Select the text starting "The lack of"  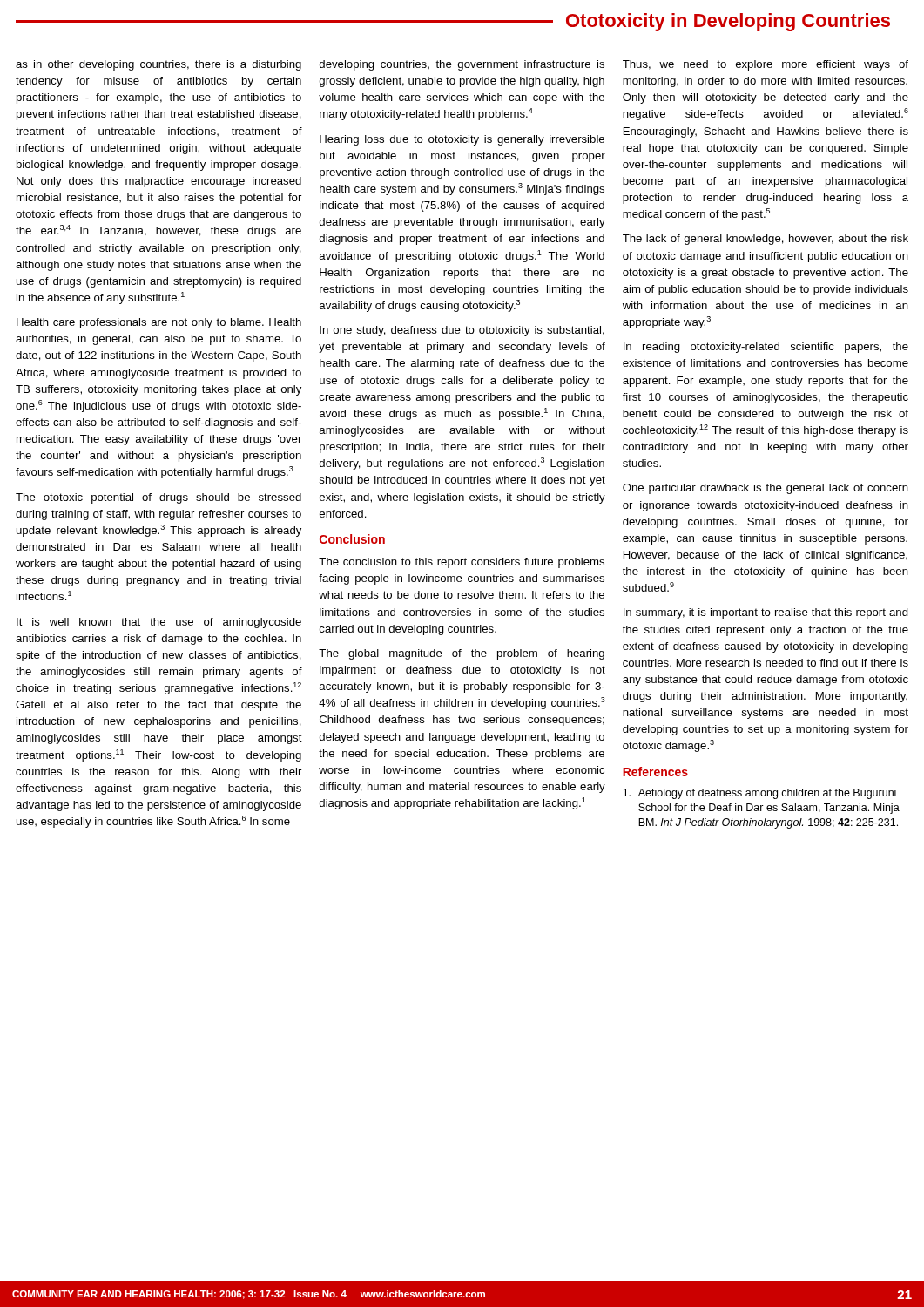[x=765, y=280]
